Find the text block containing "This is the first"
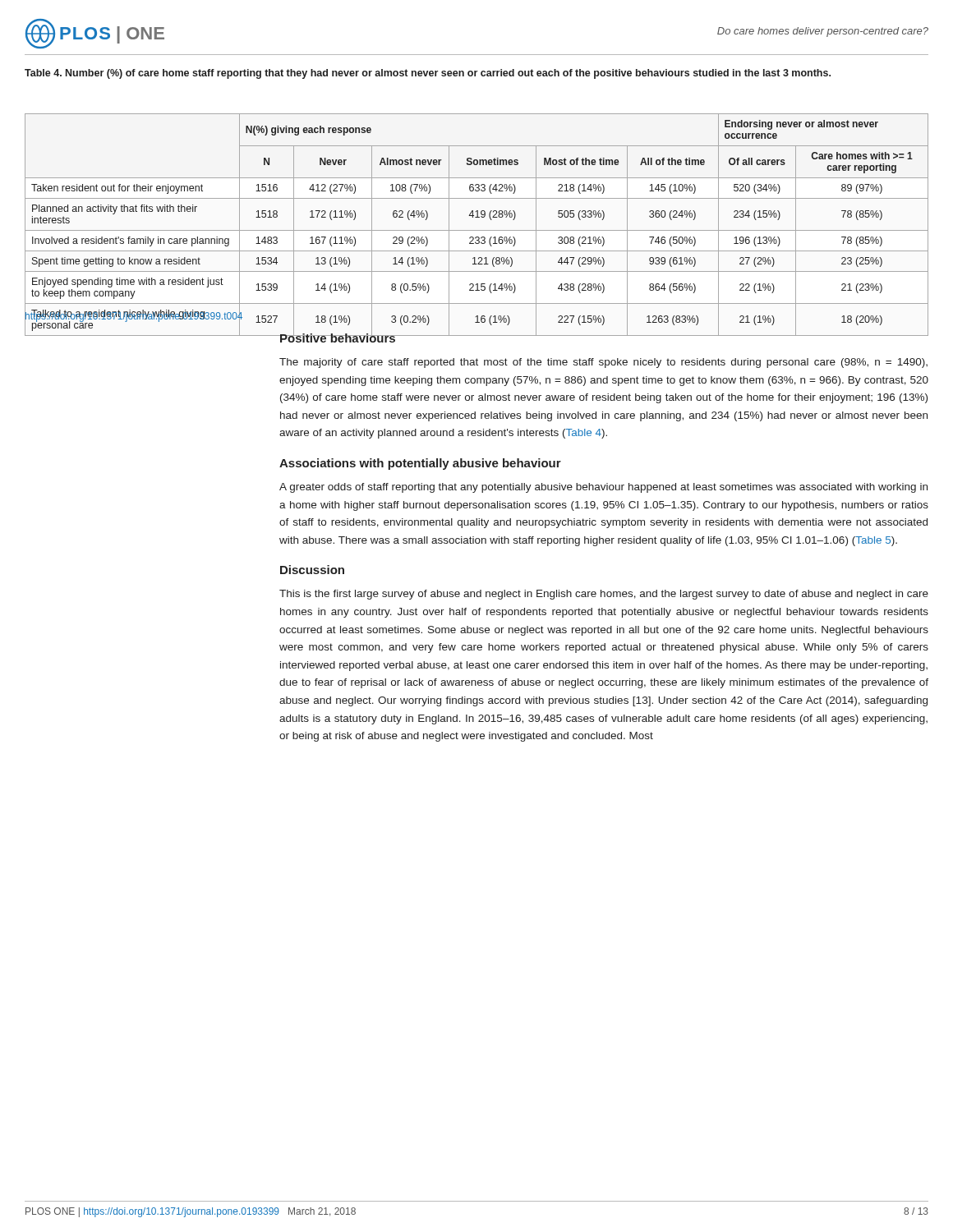The image size is (953, 1232). point(604,665)
